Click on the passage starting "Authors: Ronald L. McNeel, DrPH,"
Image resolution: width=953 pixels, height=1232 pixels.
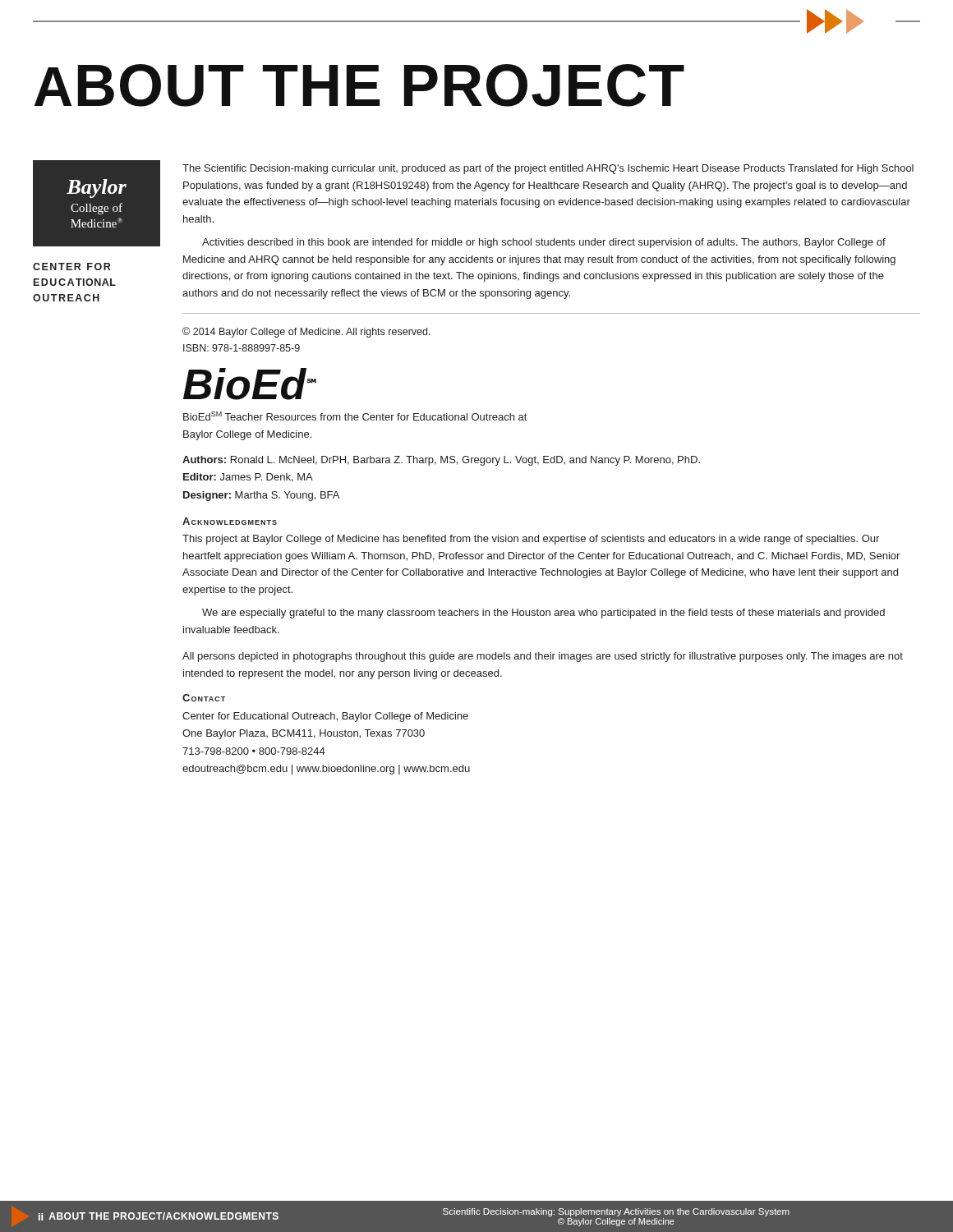pos(441,461)
